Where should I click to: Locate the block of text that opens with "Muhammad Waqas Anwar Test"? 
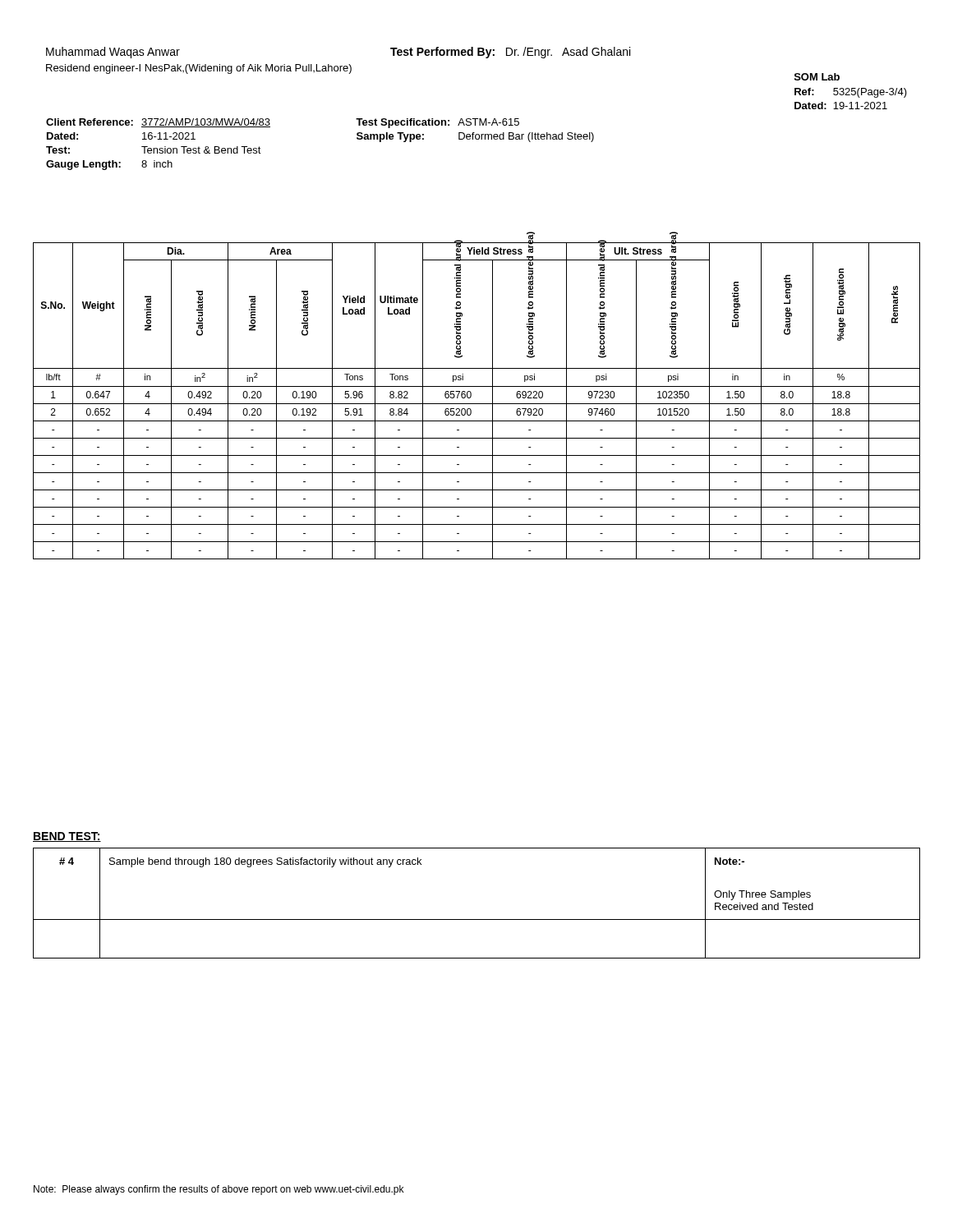tap(120, 53)
